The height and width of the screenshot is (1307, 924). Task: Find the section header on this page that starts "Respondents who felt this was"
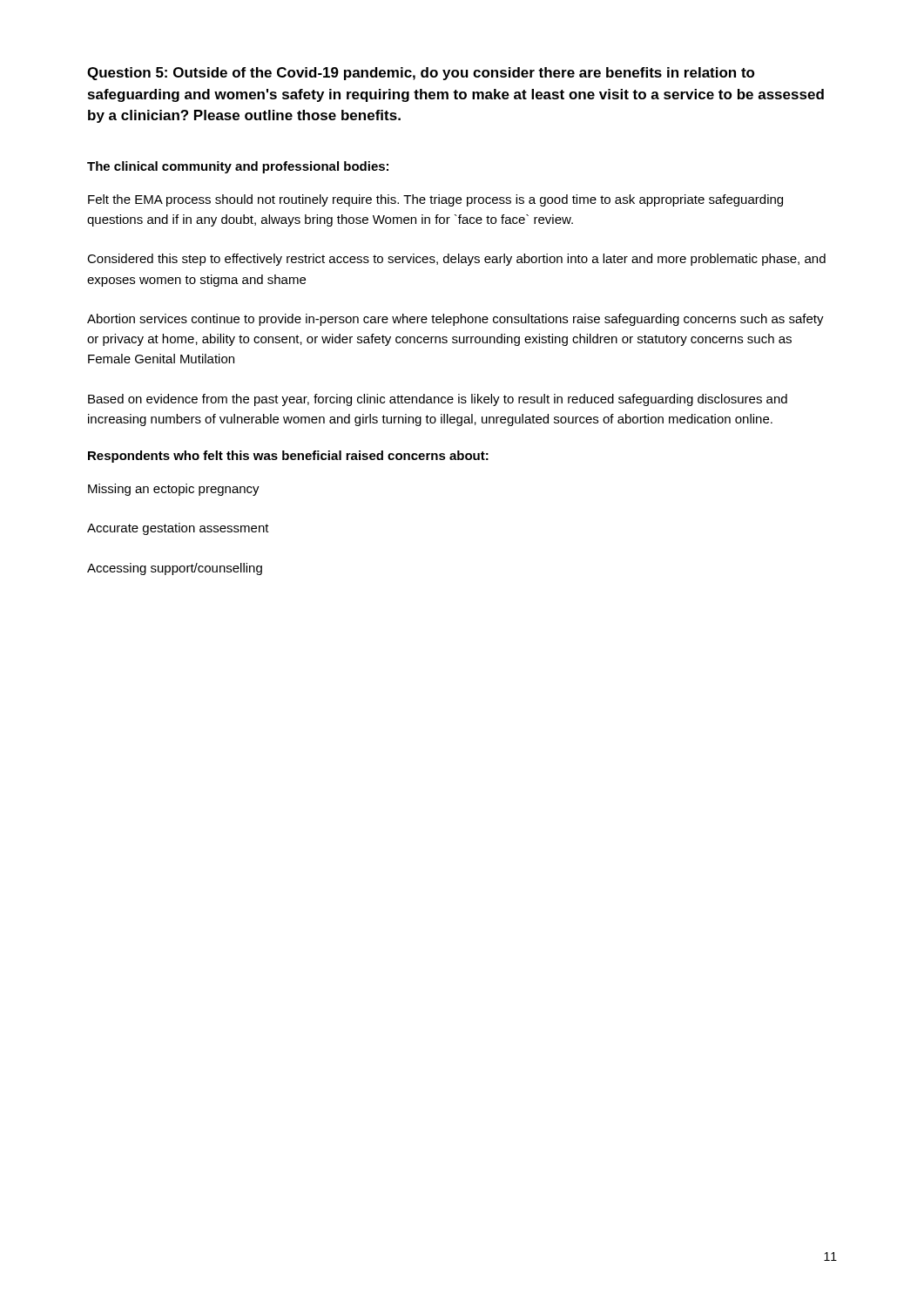click(288, 455)
